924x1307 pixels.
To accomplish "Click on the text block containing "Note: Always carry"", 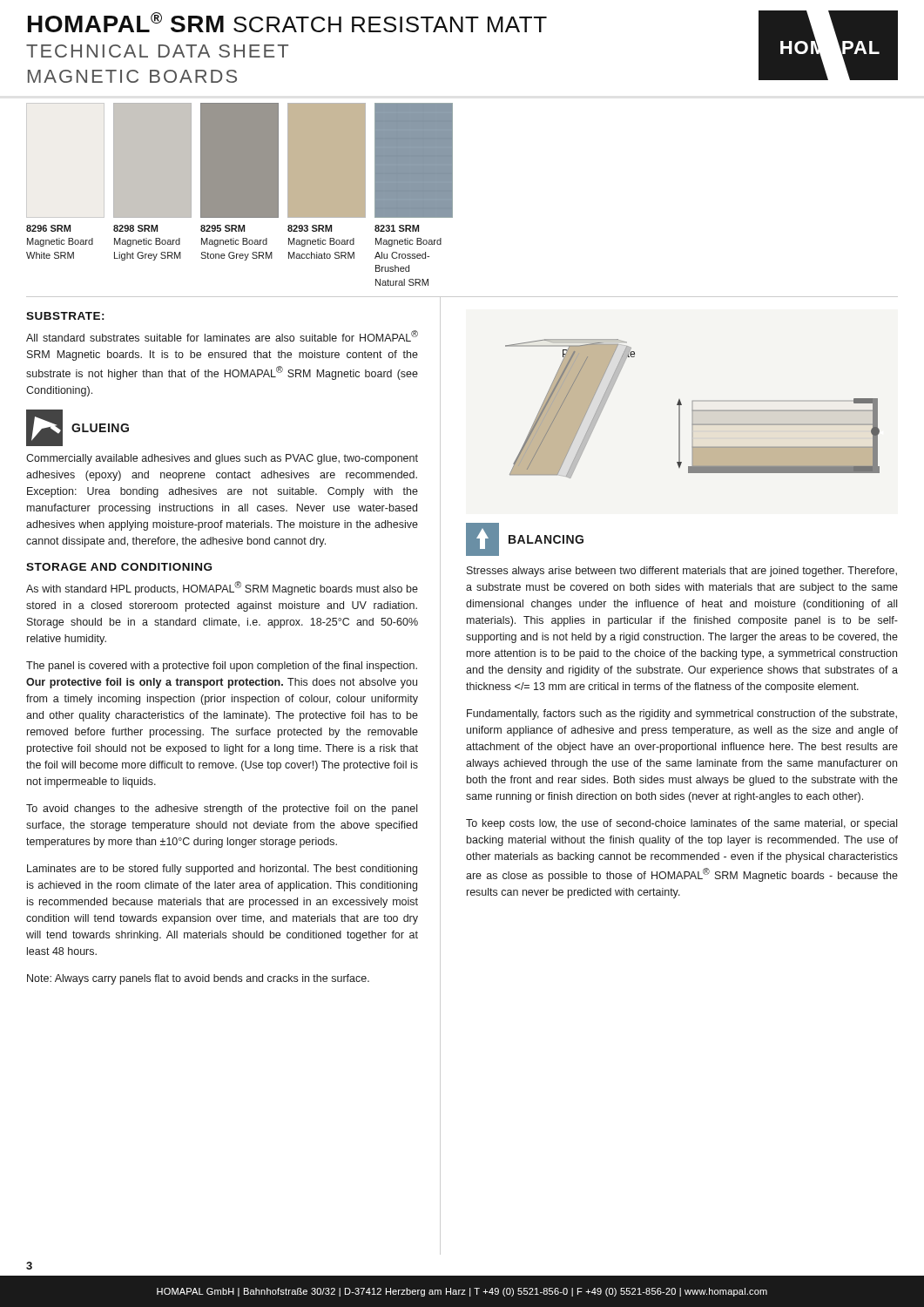I will (x=198, y=979).
